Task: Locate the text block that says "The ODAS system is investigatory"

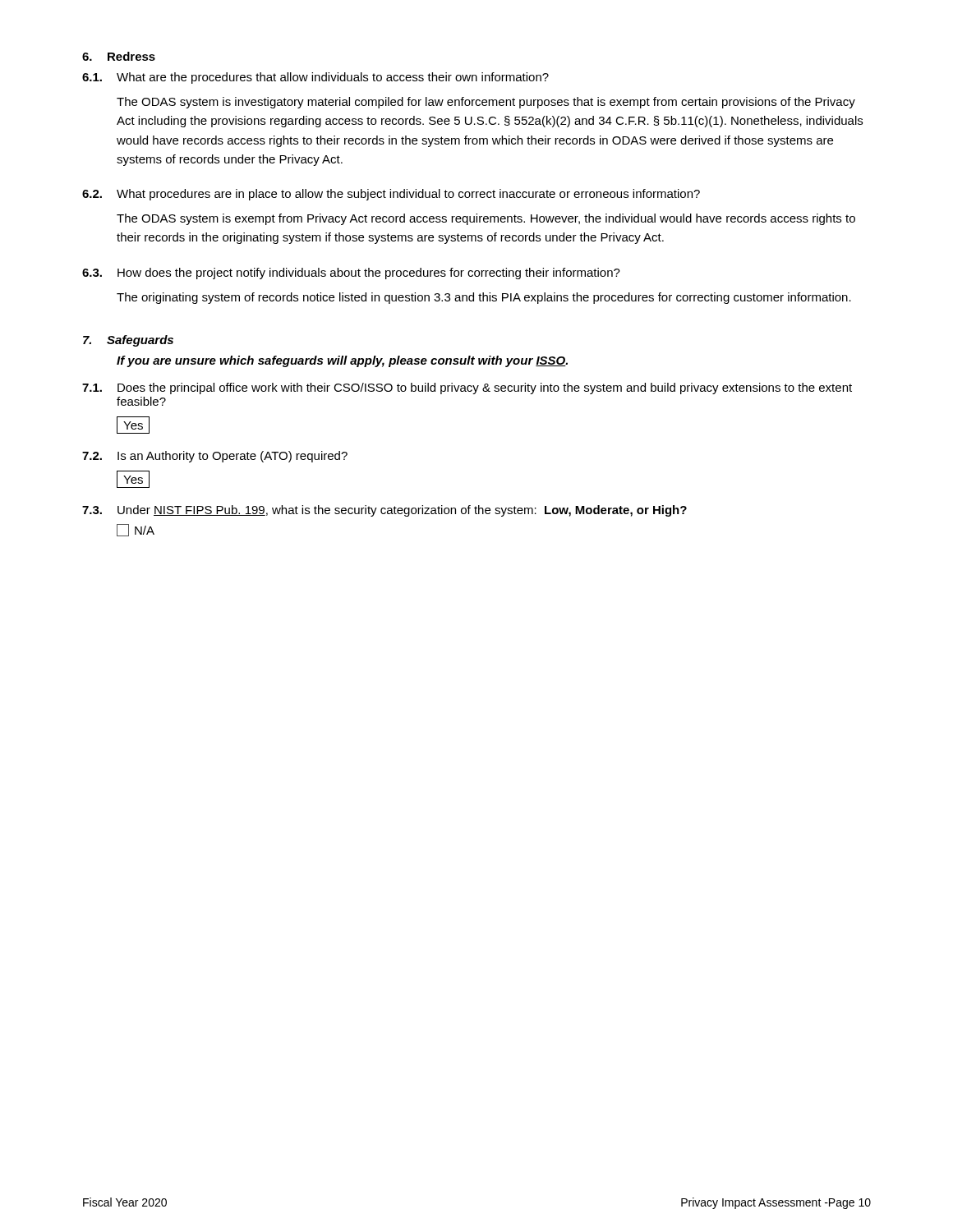Action: 490,130
